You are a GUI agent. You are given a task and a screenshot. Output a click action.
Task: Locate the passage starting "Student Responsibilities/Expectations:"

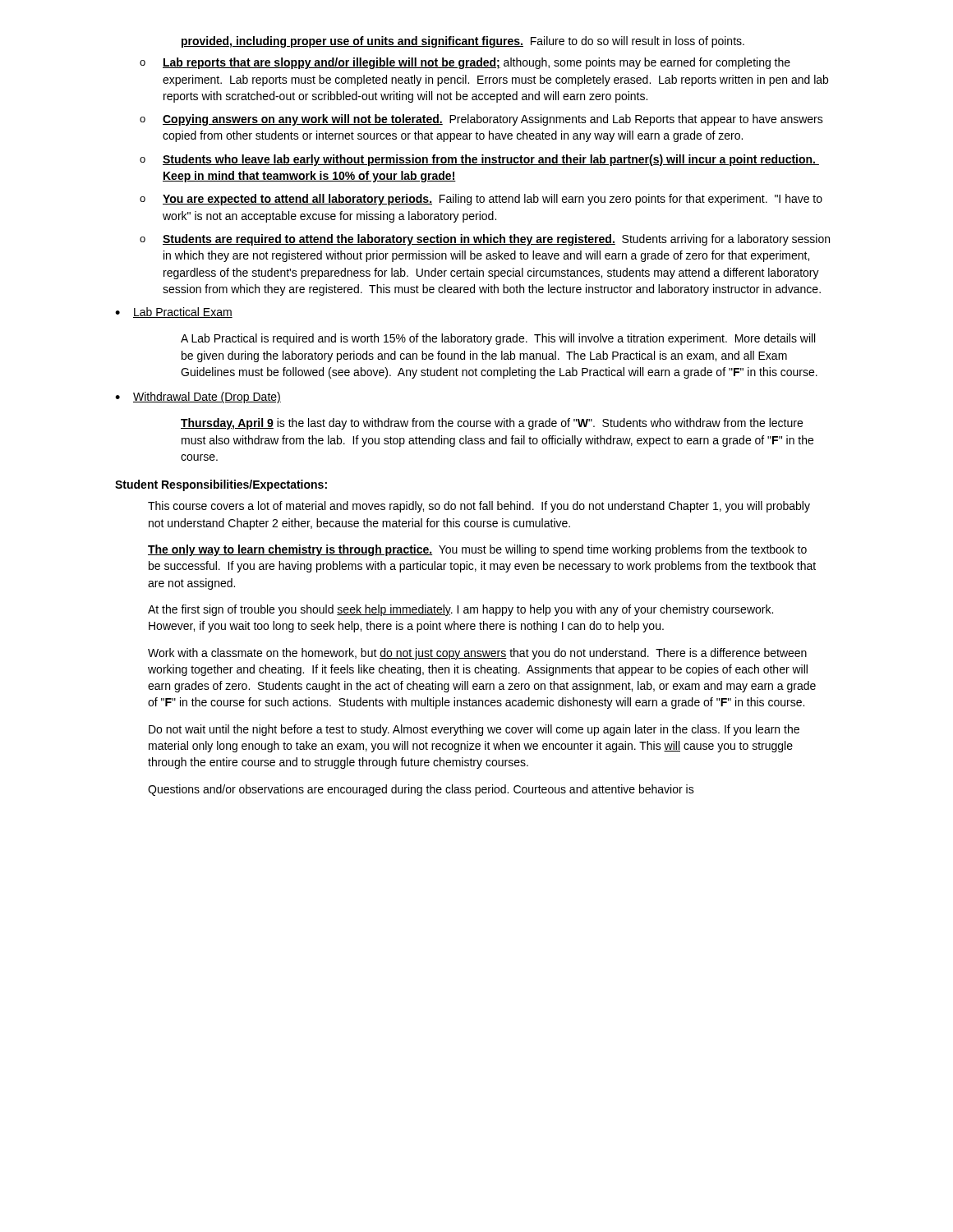tap(221, 485)
